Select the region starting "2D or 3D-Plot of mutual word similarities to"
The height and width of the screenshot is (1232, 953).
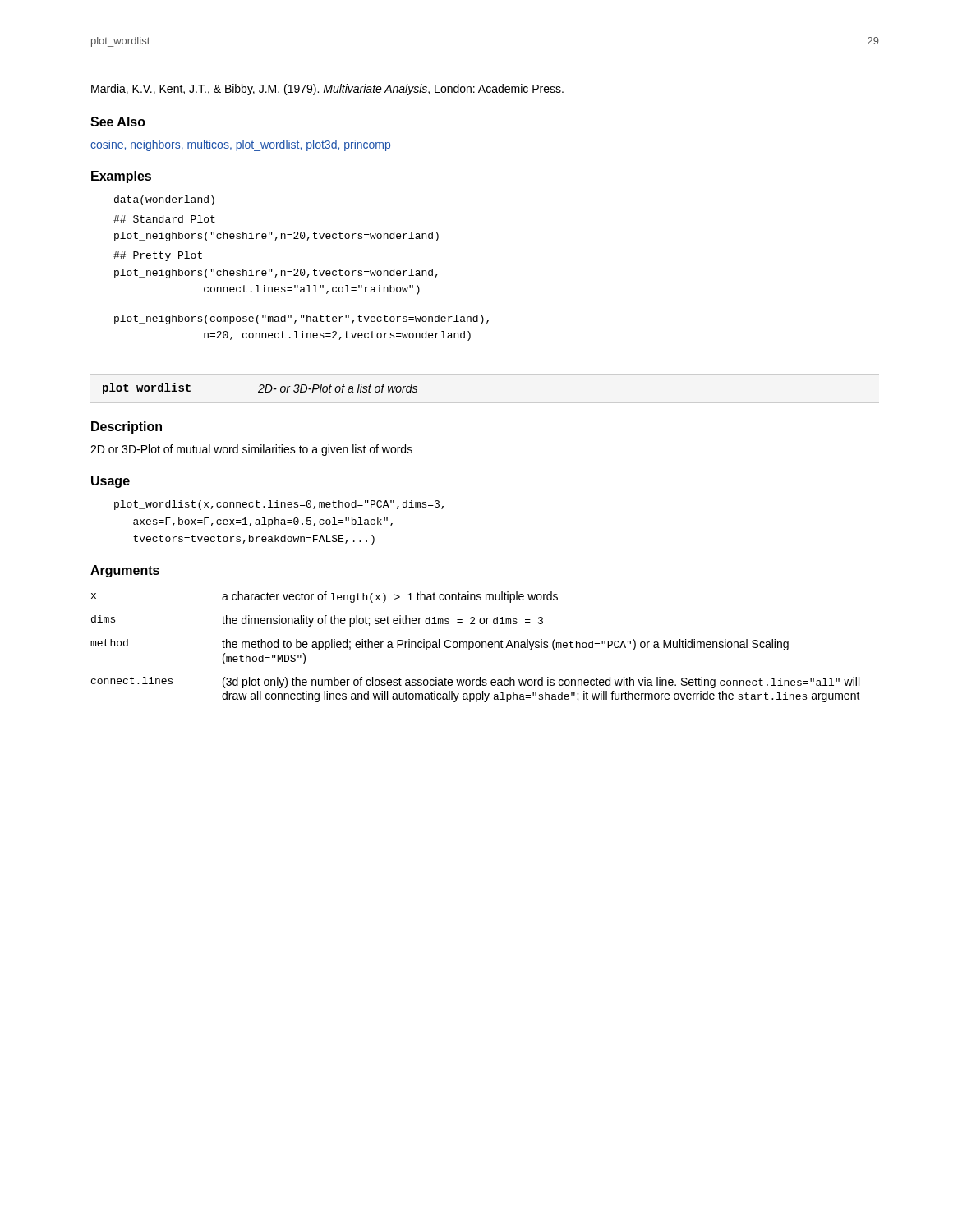coord(251,449)
